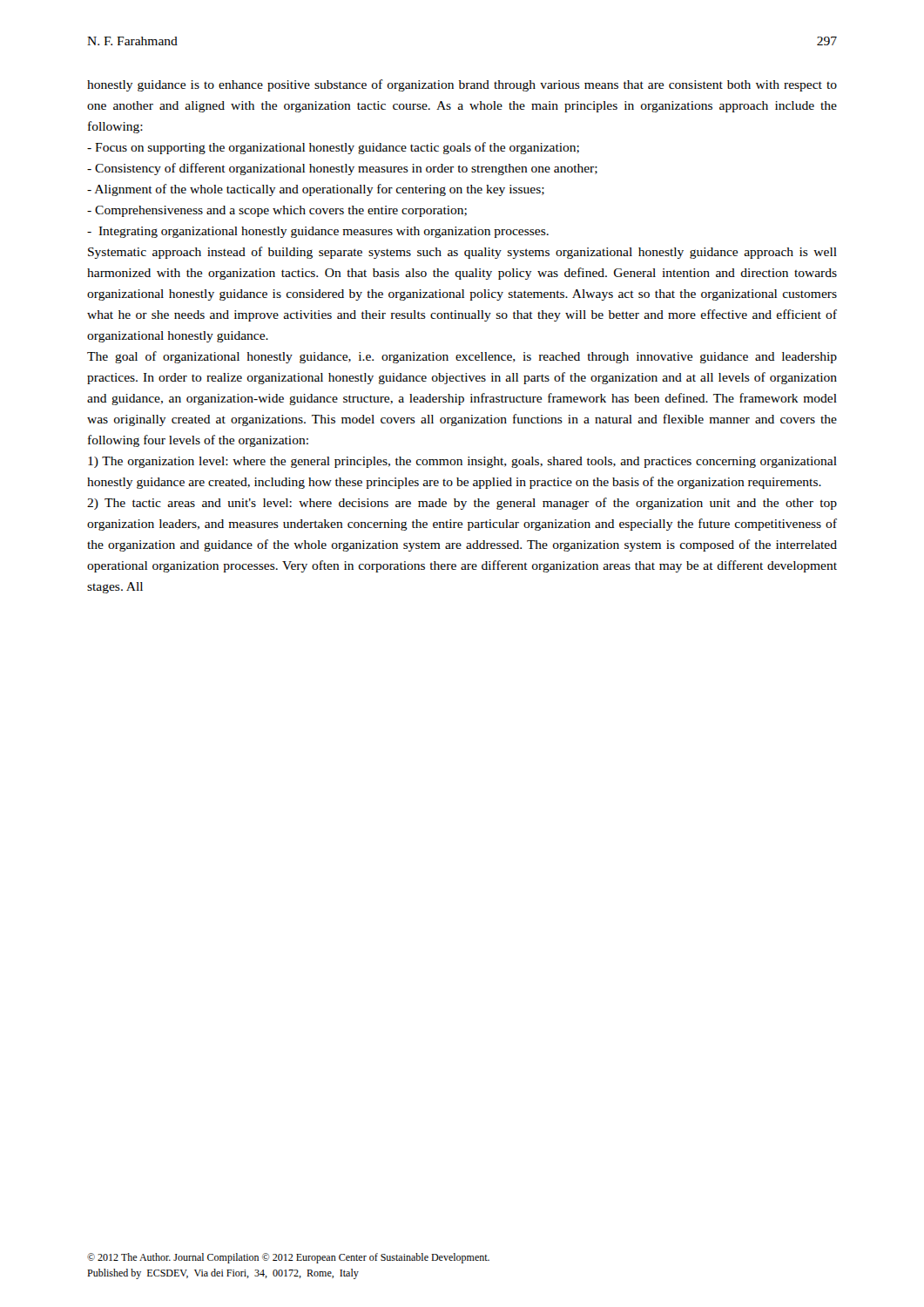Select the text block starting "honestly guidance is to enhance positive substance"
The width and height of the screenshot is (924, 1307).
click(x=462, y=105)
